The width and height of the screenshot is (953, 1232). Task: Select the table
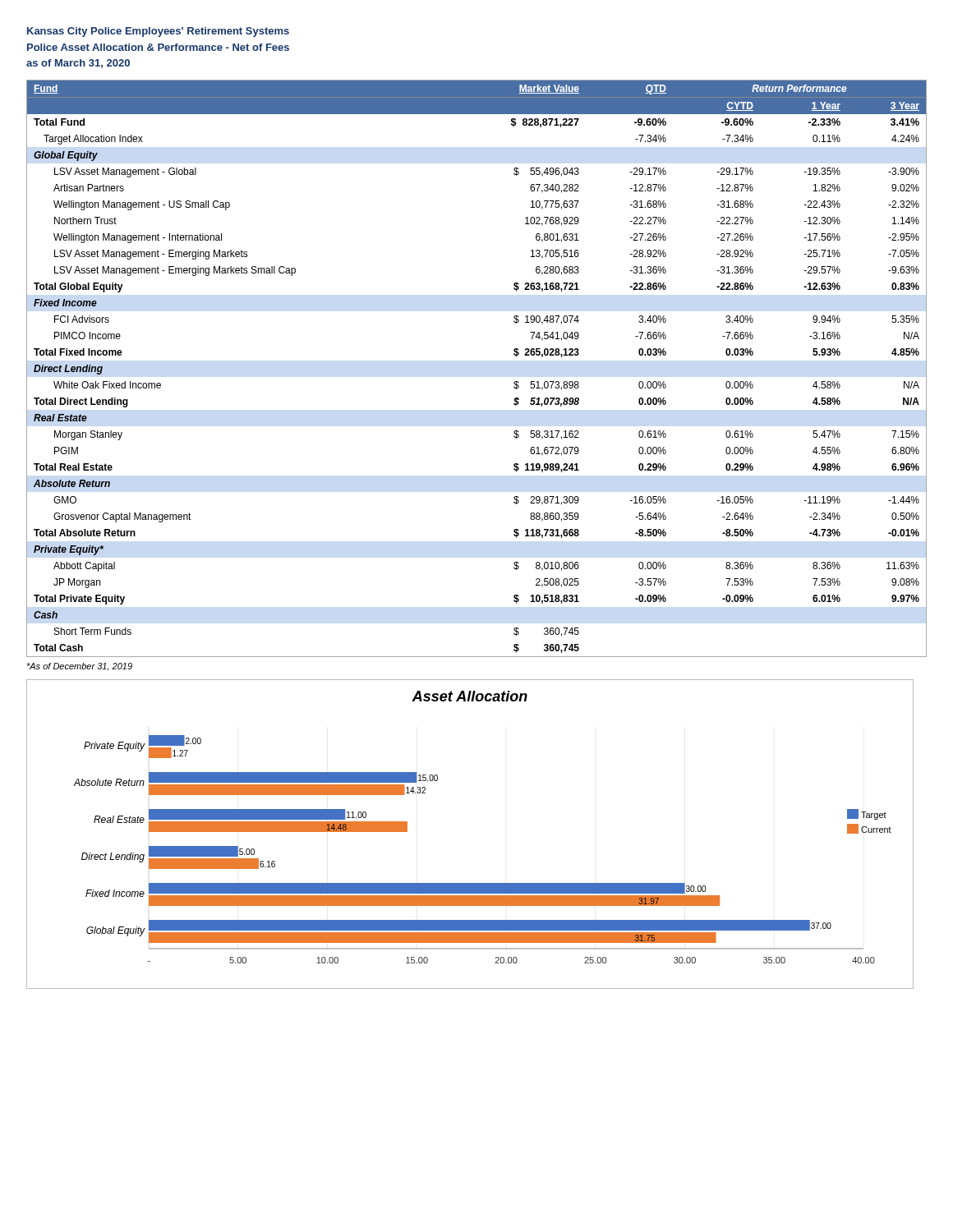(x=476, y=368)
